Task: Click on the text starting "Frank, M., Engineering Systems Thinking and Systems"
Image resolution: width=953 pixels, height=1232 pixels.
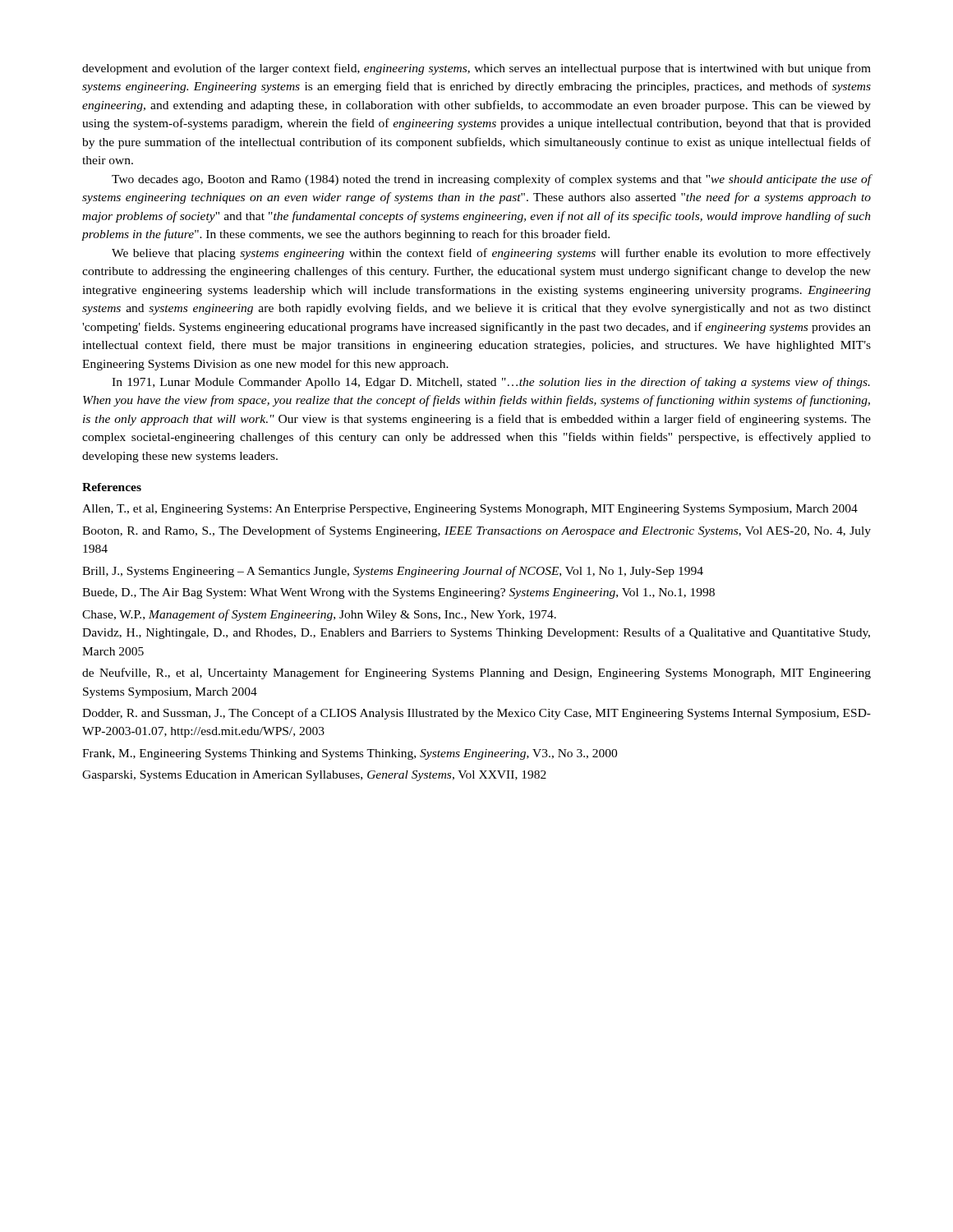Action: 350,753
